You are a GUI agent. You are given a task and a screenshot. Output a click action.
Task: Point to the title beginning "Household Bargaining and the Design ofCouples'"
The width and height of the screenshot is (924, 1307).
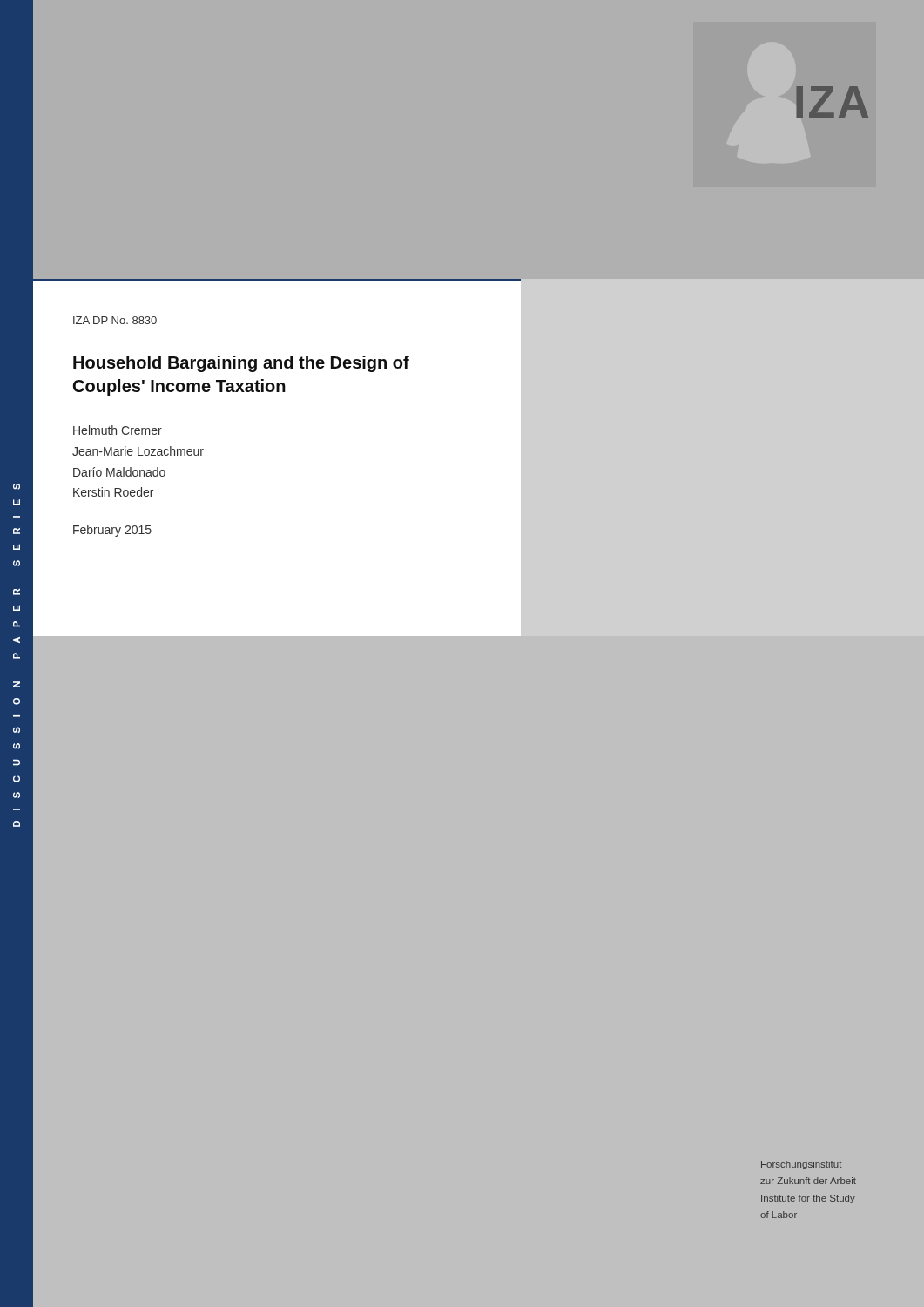[x=241, y=374]
